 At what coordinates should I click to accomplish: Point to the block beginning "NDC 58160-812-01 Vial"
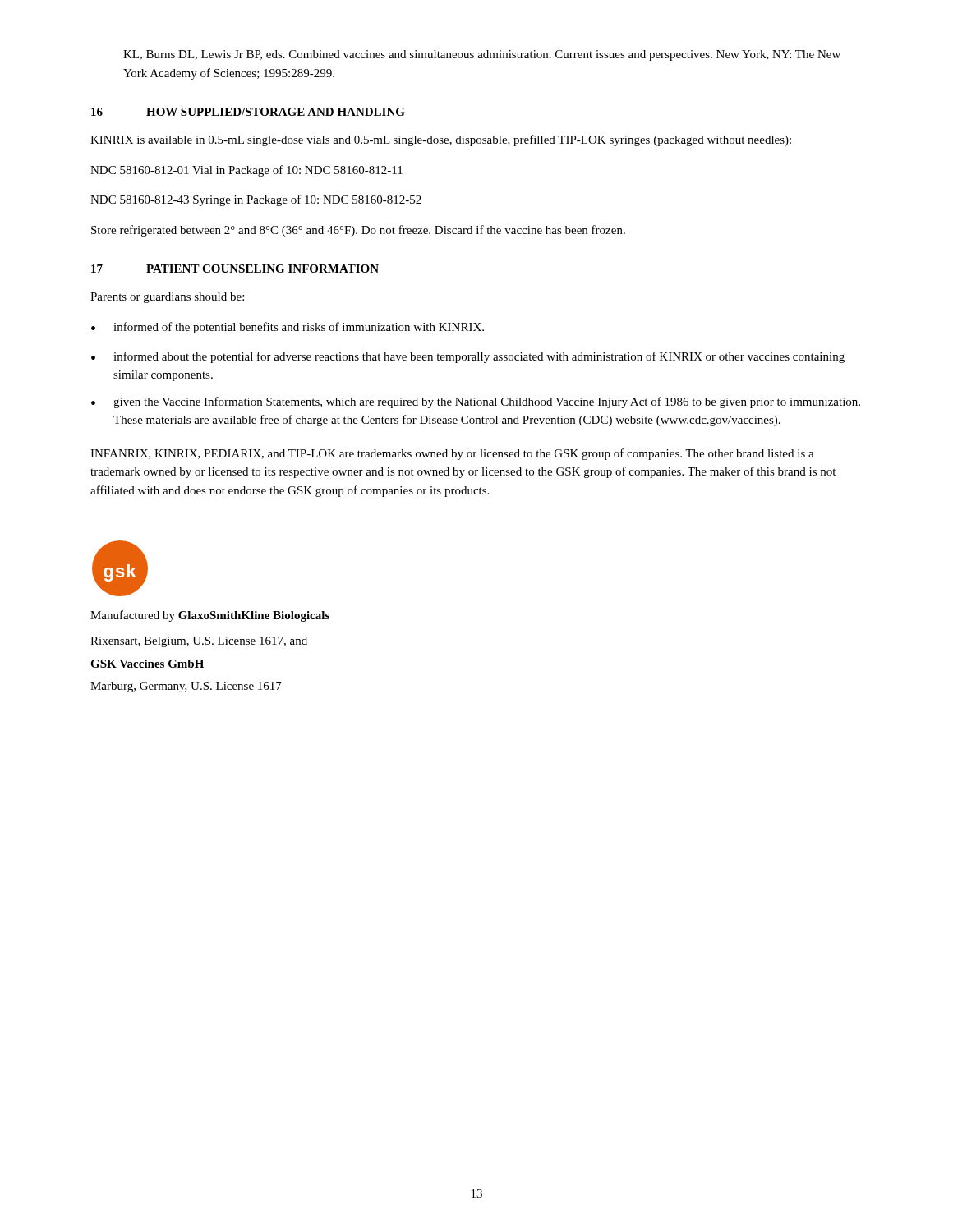[x=247, y=170]
